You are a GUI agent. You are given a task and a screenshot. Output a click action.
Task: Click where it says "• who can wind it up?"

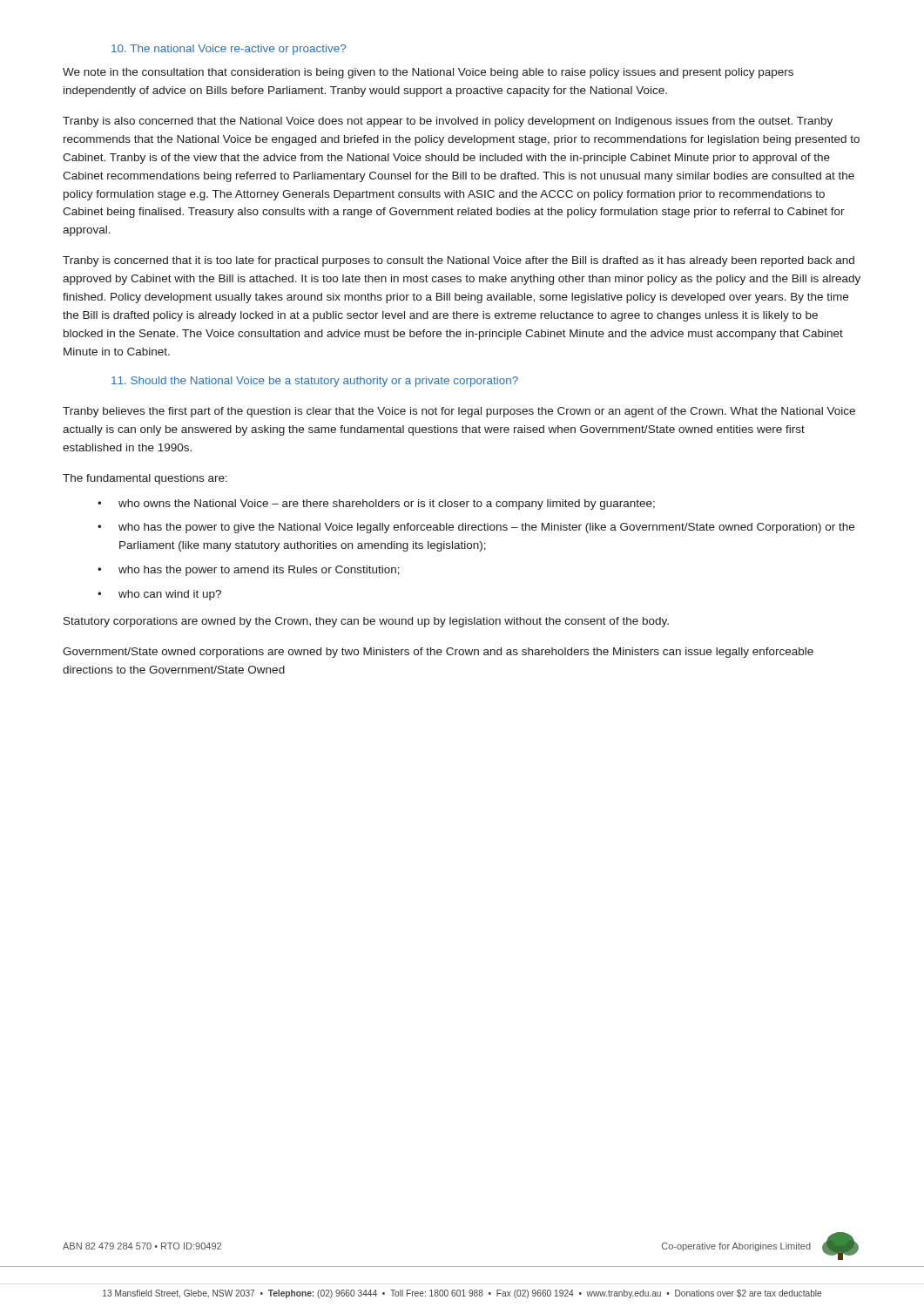pos(160,595)
